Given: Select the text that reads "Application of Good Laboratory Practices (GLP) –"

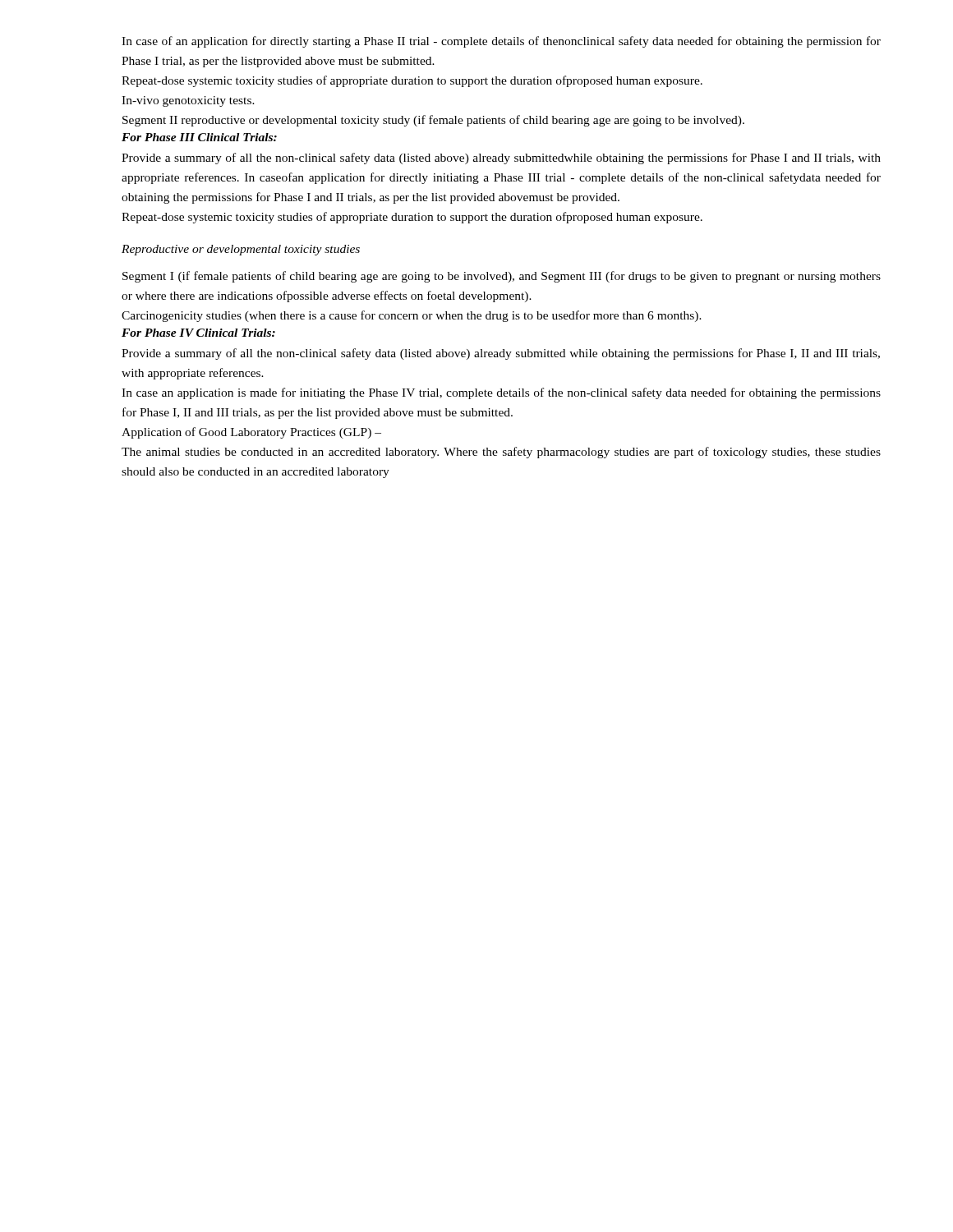Looking at the screenshot, I should (x=251, y=432).
